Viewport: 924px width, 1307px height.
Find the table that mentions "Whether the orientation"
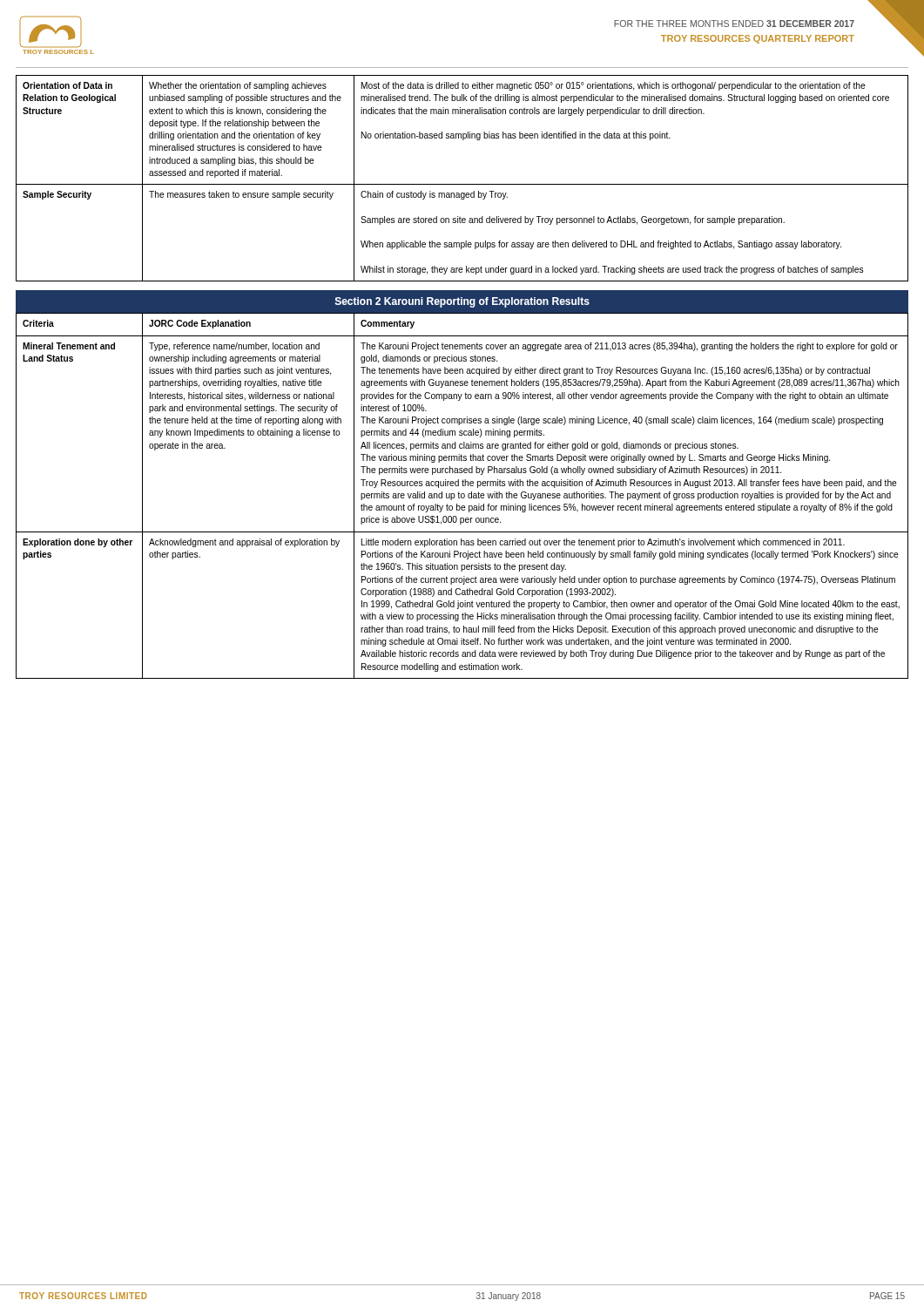click(462, 178)
